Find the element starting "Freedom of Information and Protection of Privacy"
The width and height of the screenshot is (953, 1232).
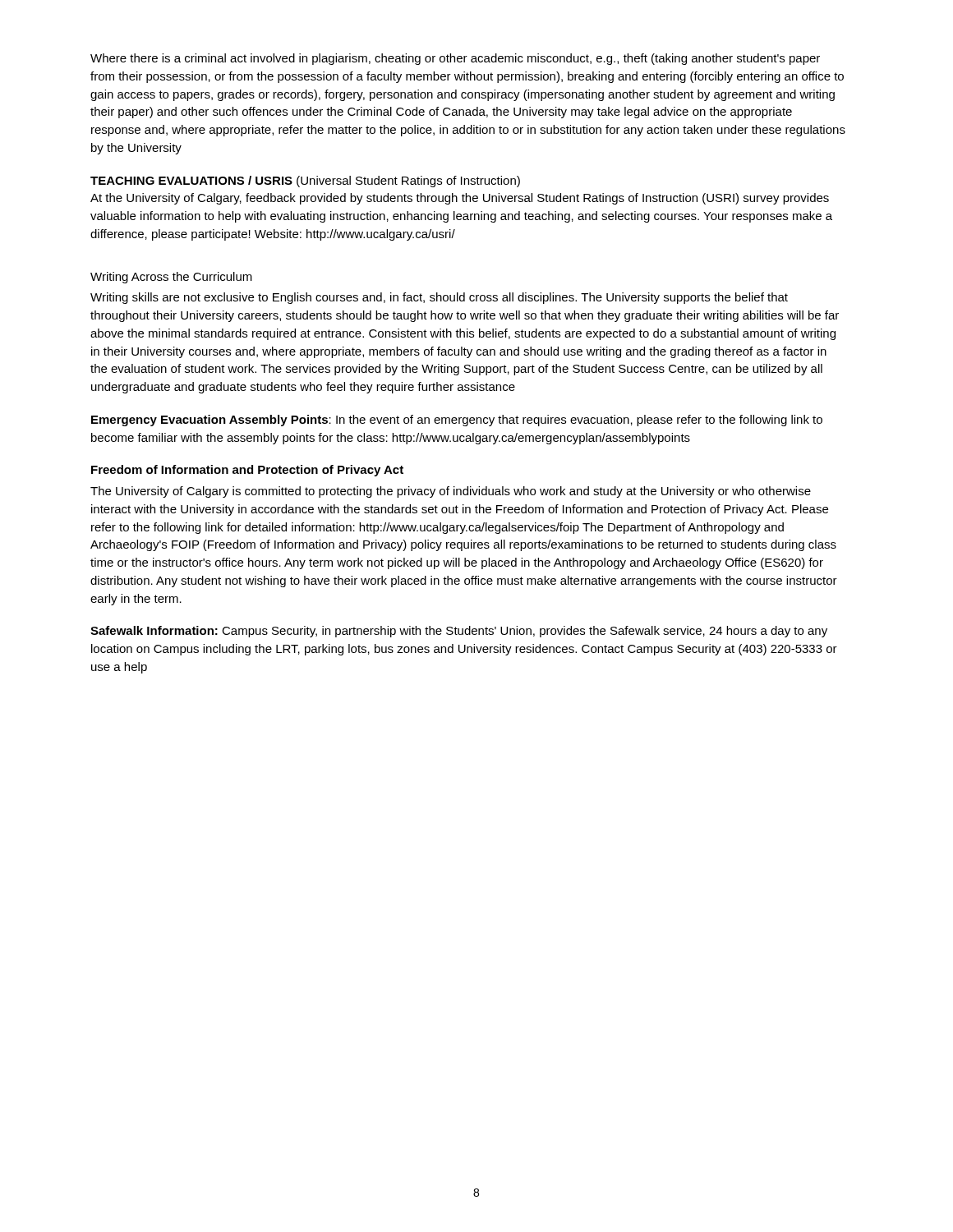click(247, 470)
